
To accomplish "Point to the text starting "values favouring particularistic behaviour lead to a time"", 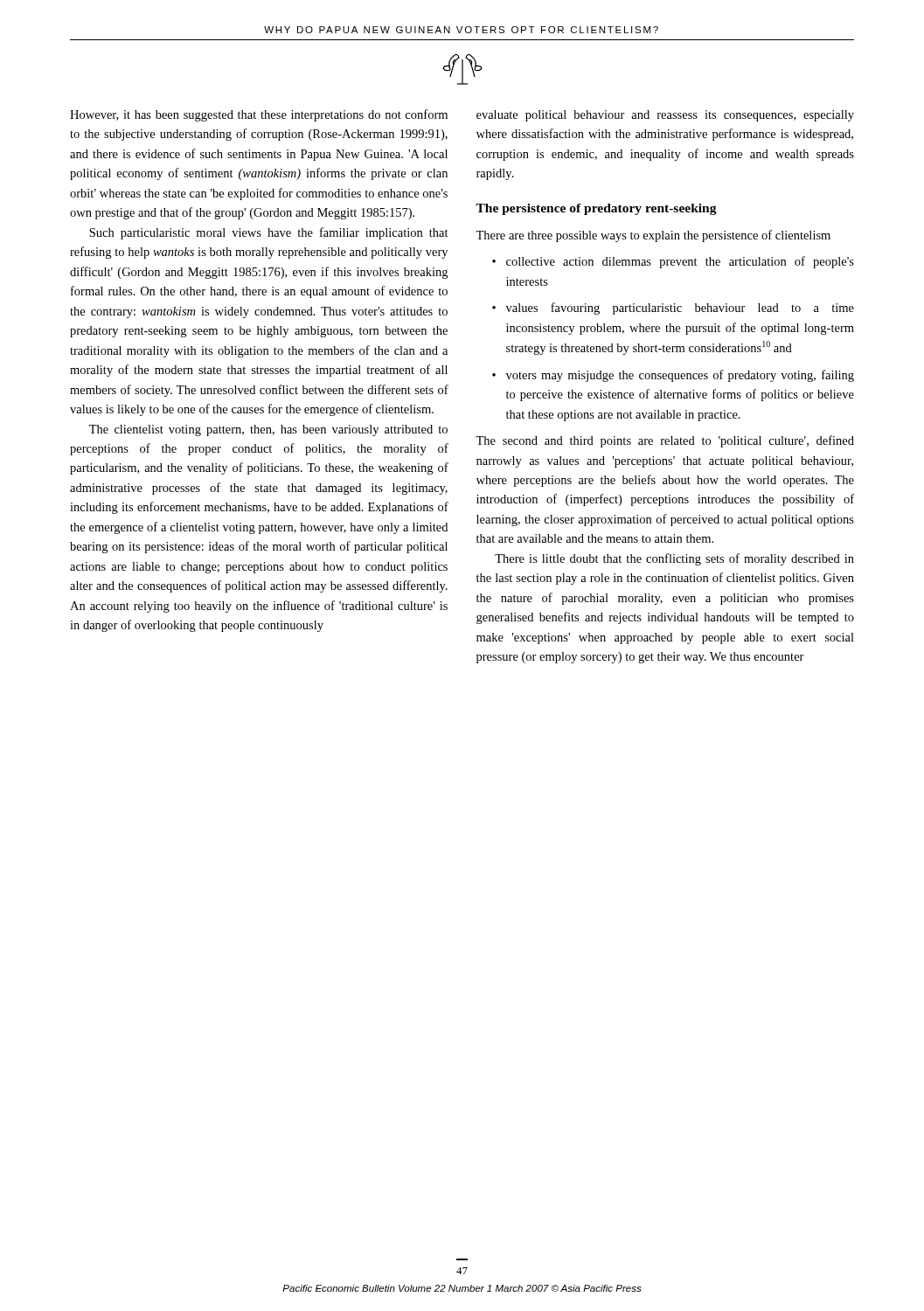I will coord(680,328).
